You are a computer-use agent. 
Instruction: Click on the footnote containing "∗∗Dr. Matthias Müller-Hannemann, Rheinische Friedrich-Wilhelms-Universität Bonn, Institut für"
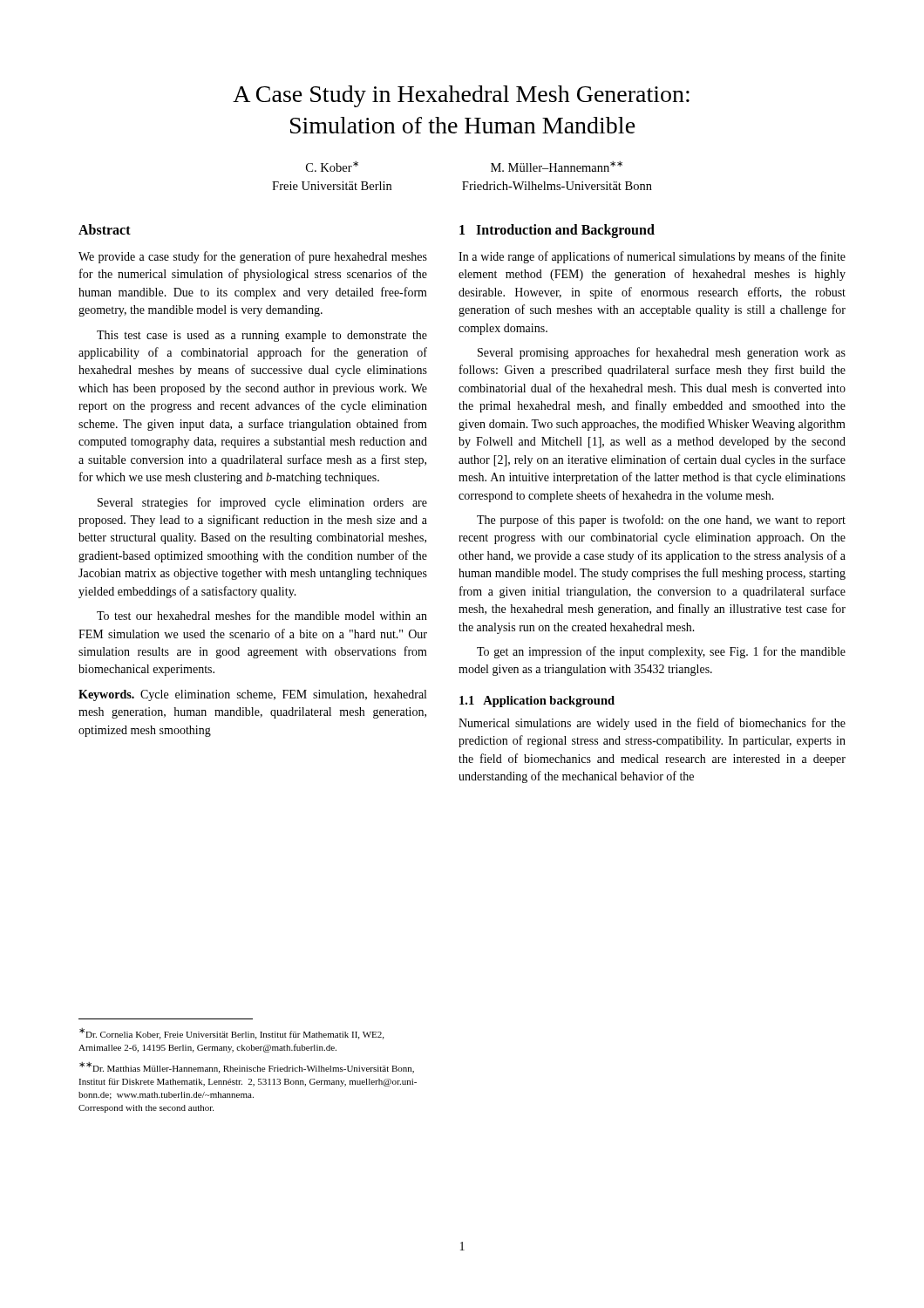[248, 1086]
